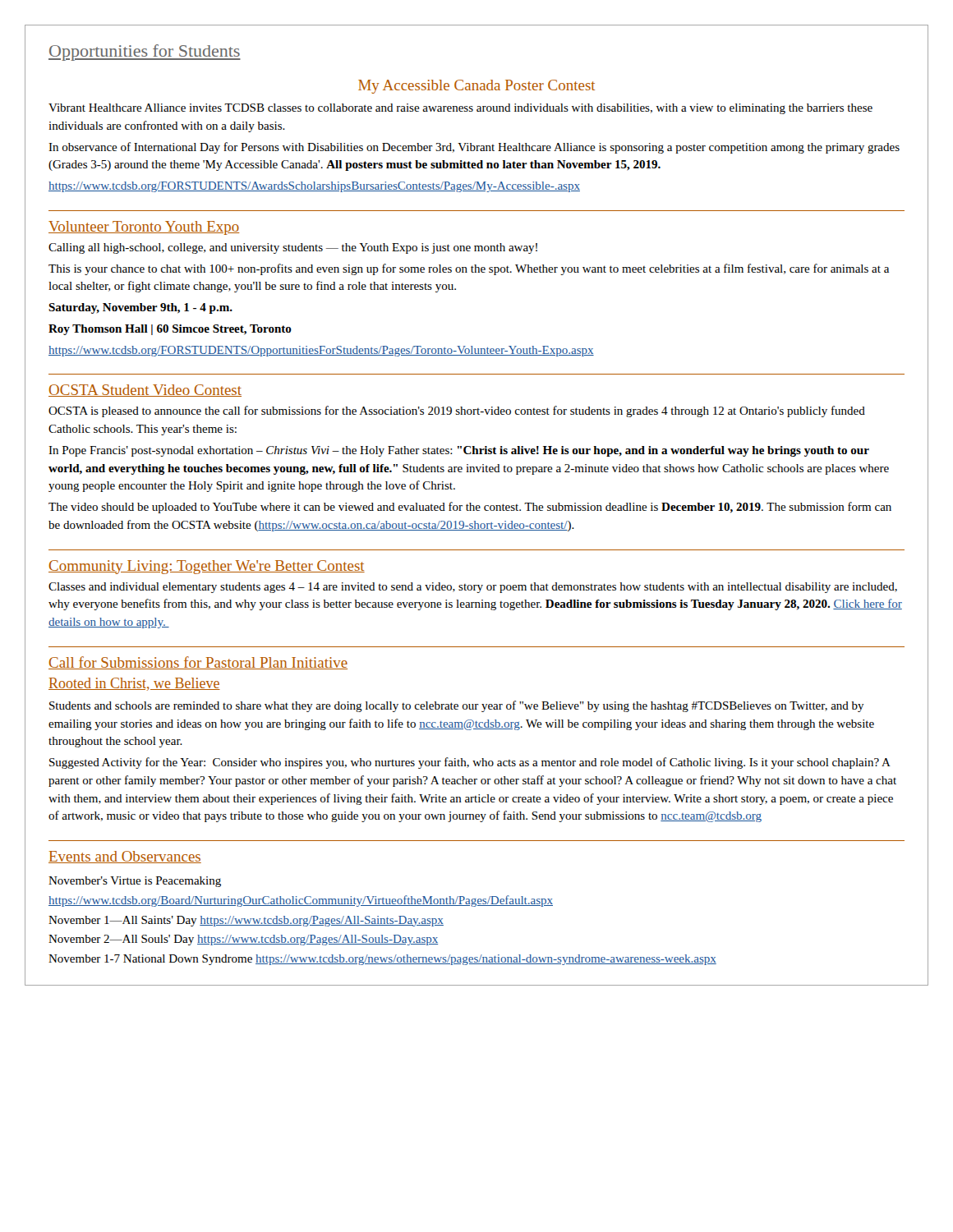The width and height of the screenshot is (953, 1232).
Task: Find "November 1-7 National Down Syndrome https://www.tcdsb.org/news/othernews/pages/national-down-syndrome-awareness-week.aspx" on this page
Action: [x=476, y=959]
